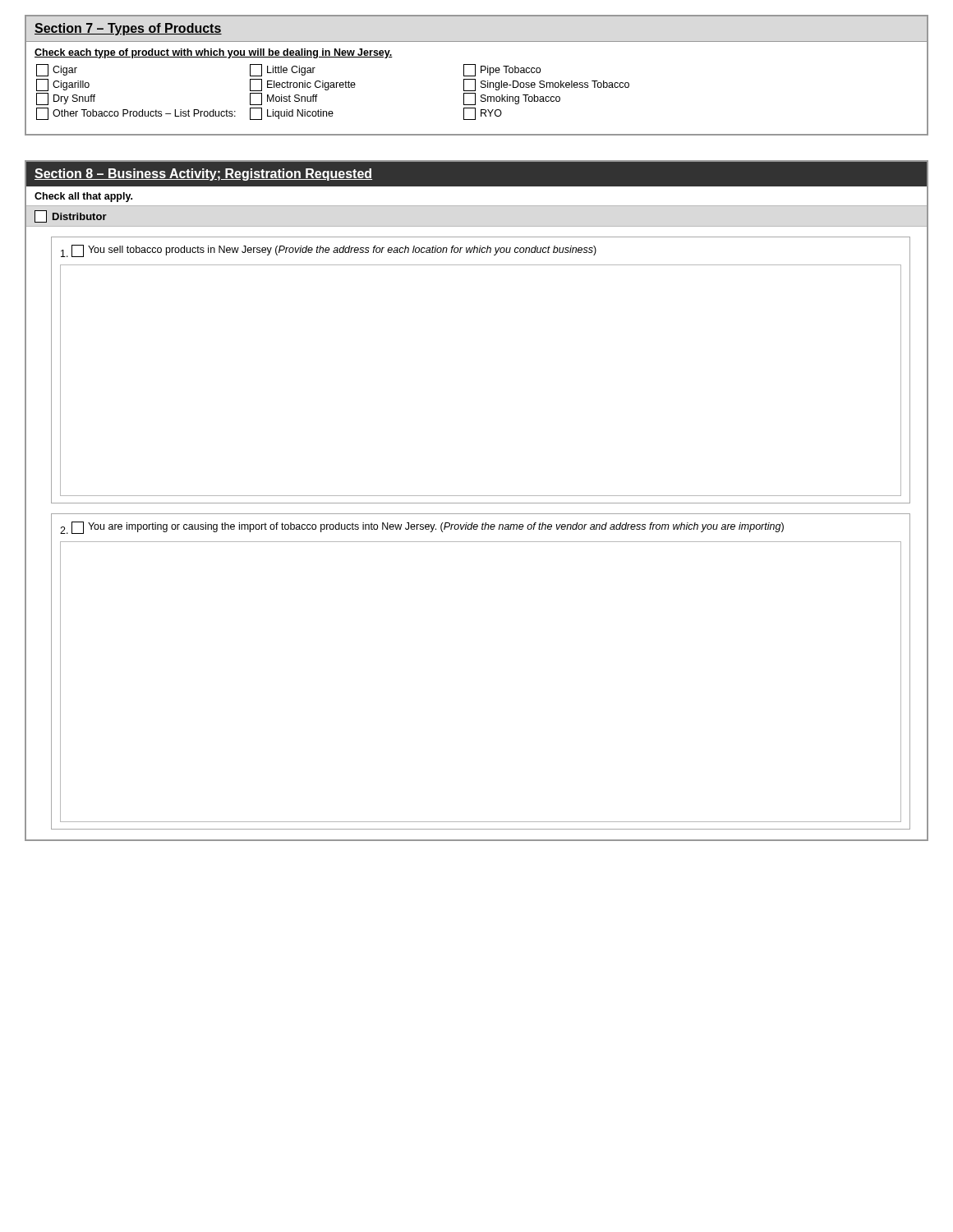Screen dimensions: 1232x953
Task: Select the block starting "Dry Snuff"
Action: 66,99
